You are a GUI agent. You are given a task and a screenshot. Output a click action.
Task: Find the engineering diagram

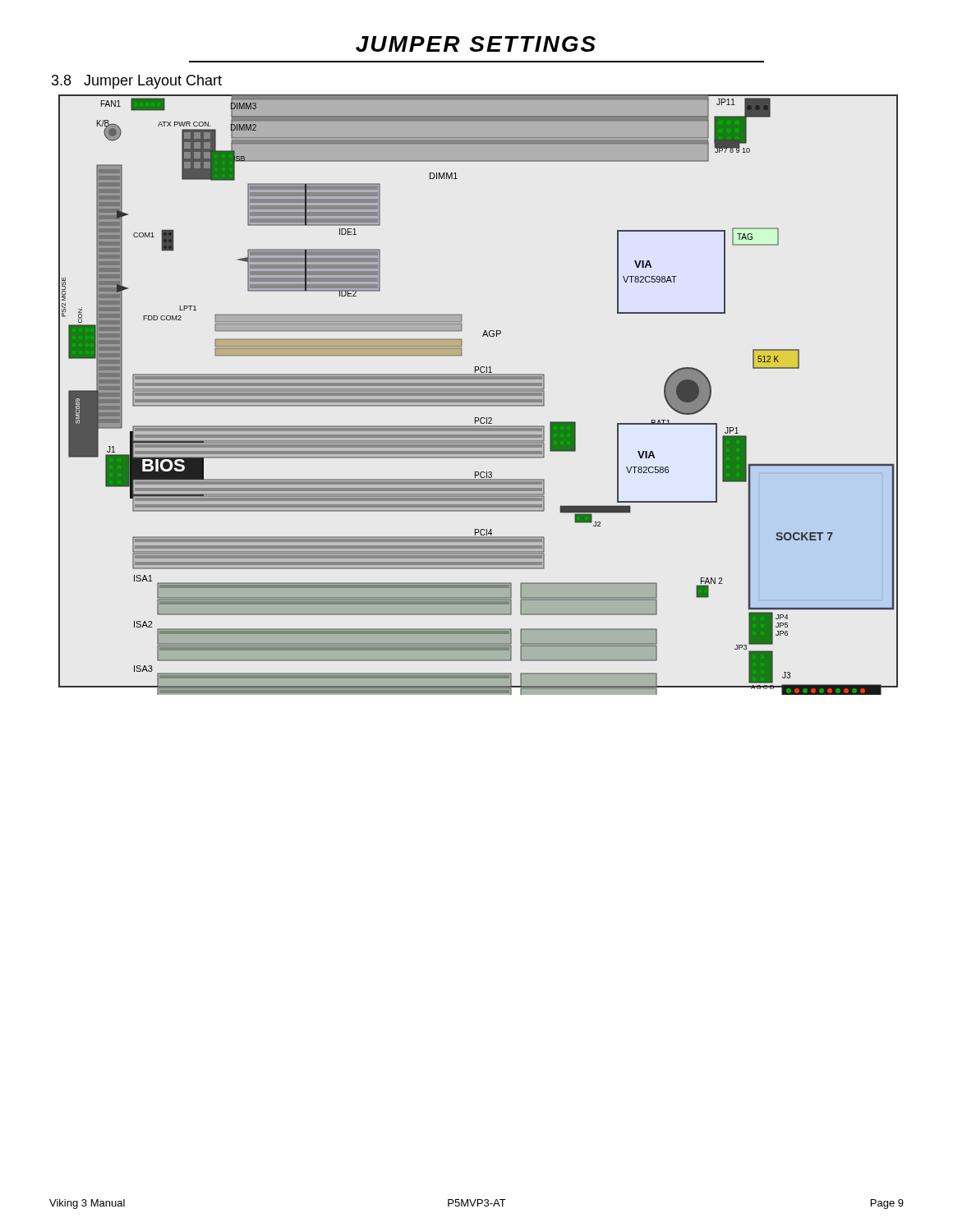[478, 391]
